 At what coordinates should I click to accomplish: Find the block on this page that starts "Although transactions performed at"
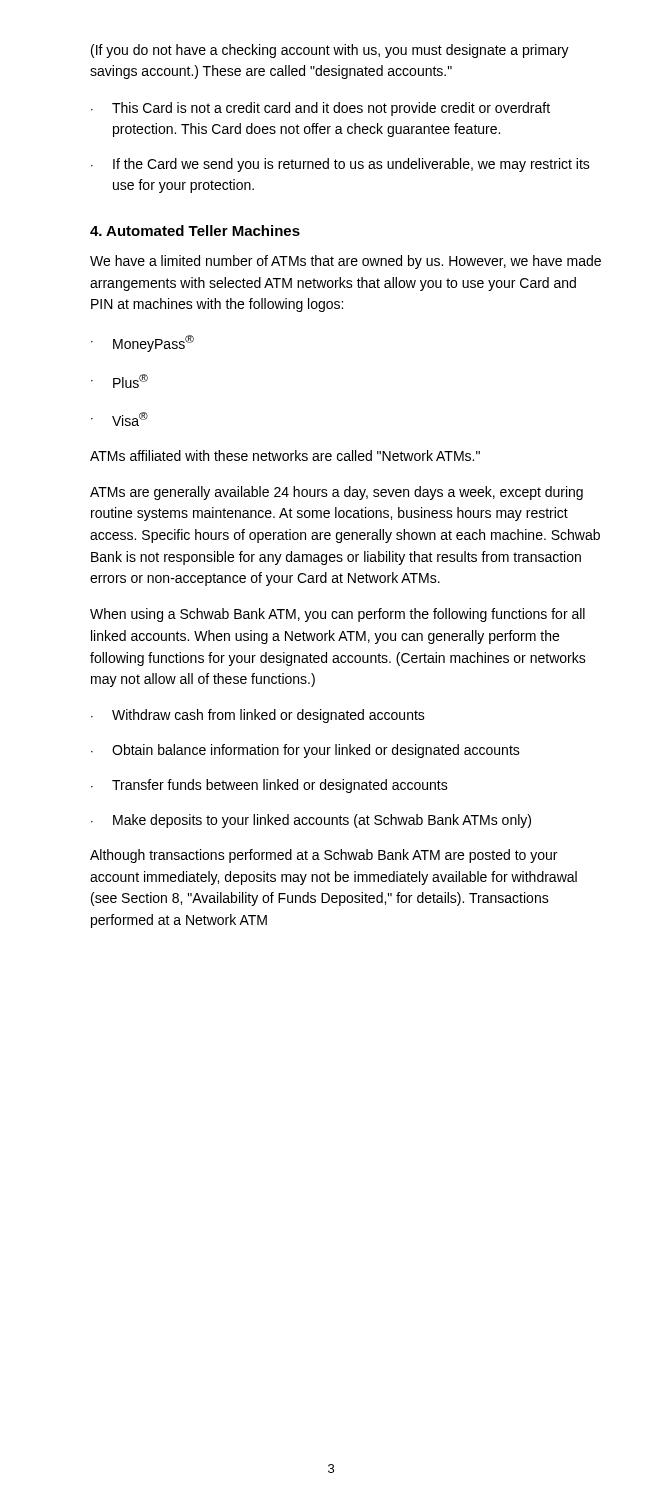click(x=334, y=887)
